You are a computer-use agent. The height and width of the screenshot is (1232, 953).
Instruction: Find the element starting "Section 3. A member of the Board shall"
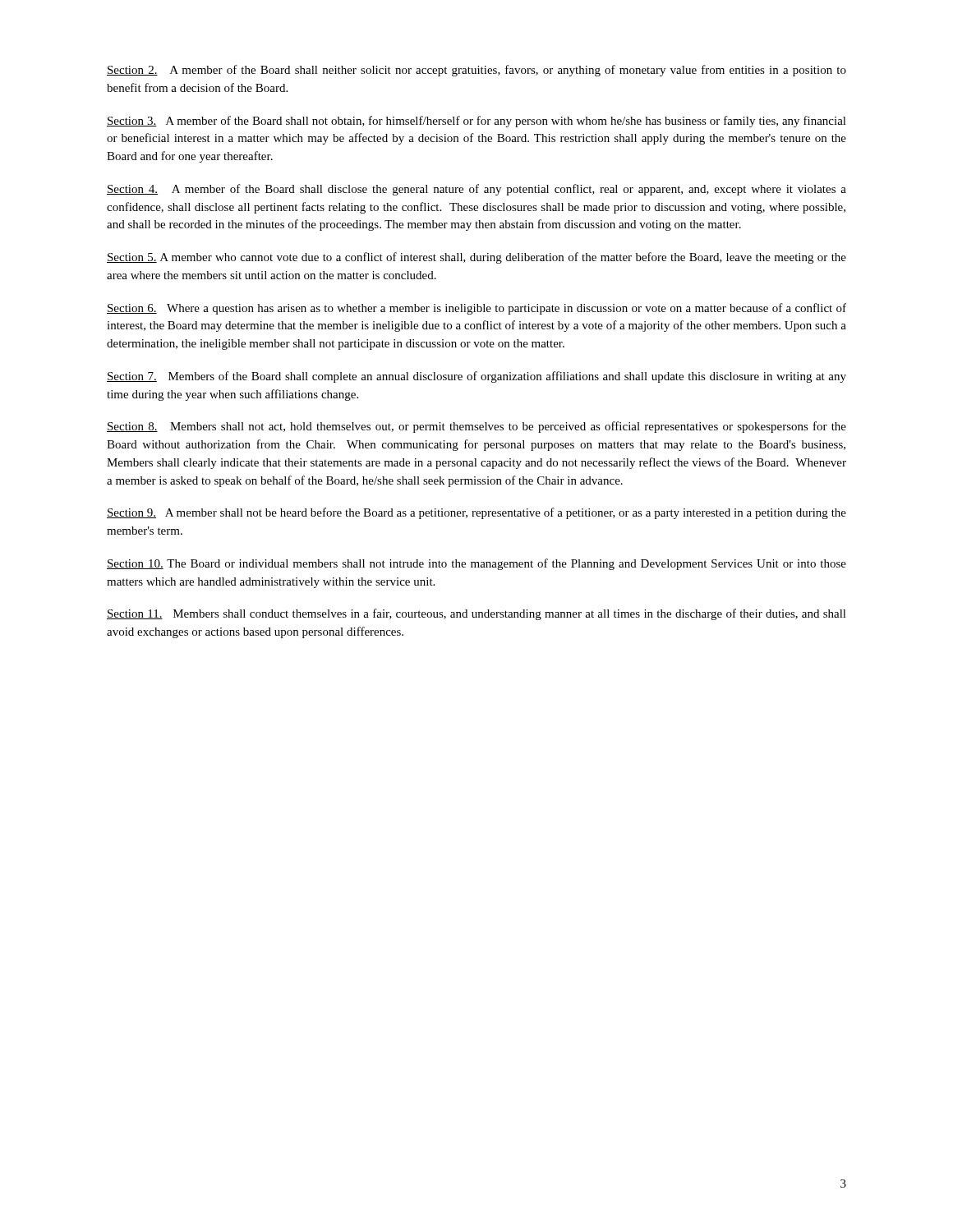pos(476,138)
